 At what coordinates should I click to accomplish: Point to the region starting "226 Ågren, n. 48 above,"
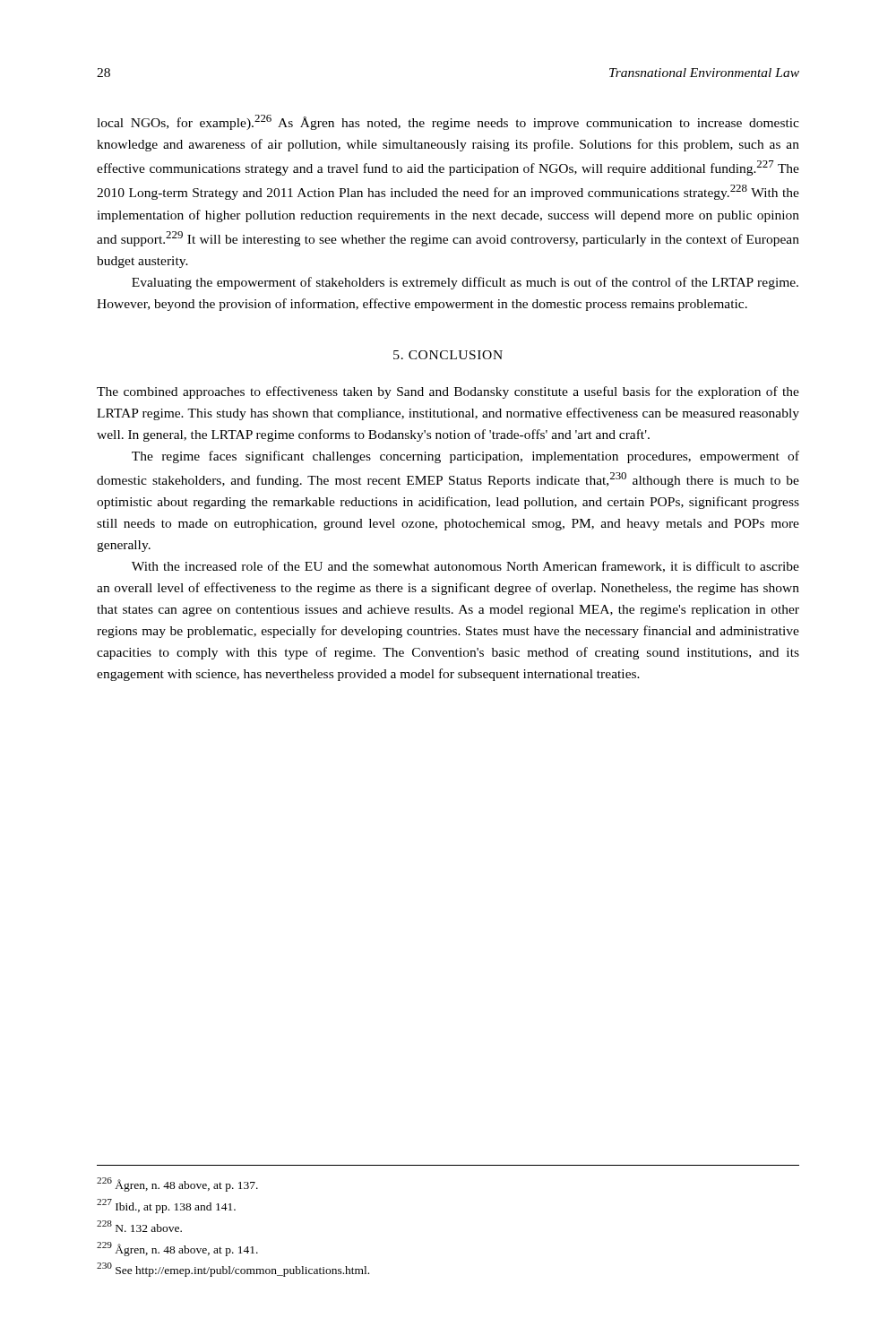[x=178, y=1183]
